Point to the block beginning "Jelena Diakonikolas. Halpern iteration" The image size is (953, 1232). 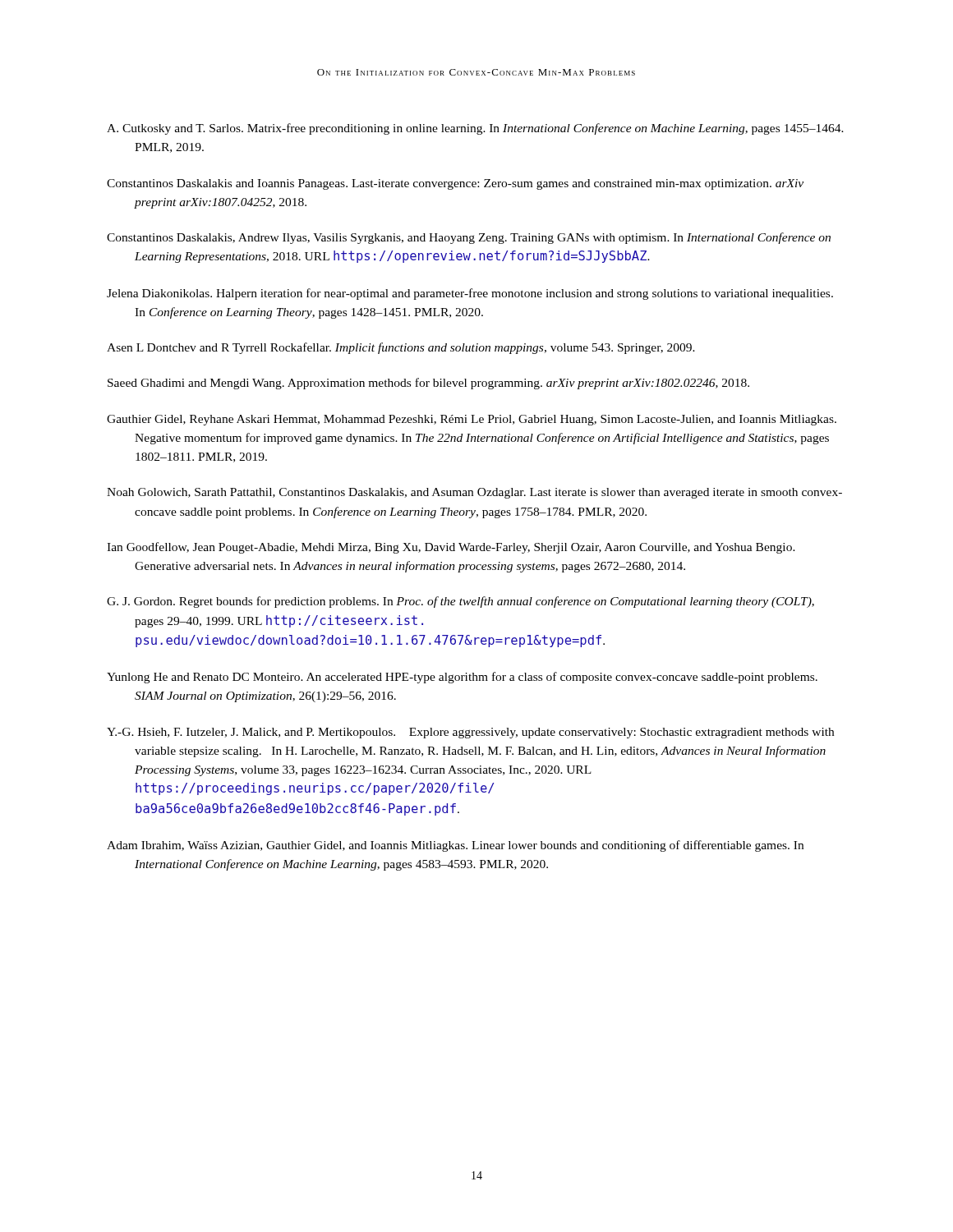pos(476,302)
